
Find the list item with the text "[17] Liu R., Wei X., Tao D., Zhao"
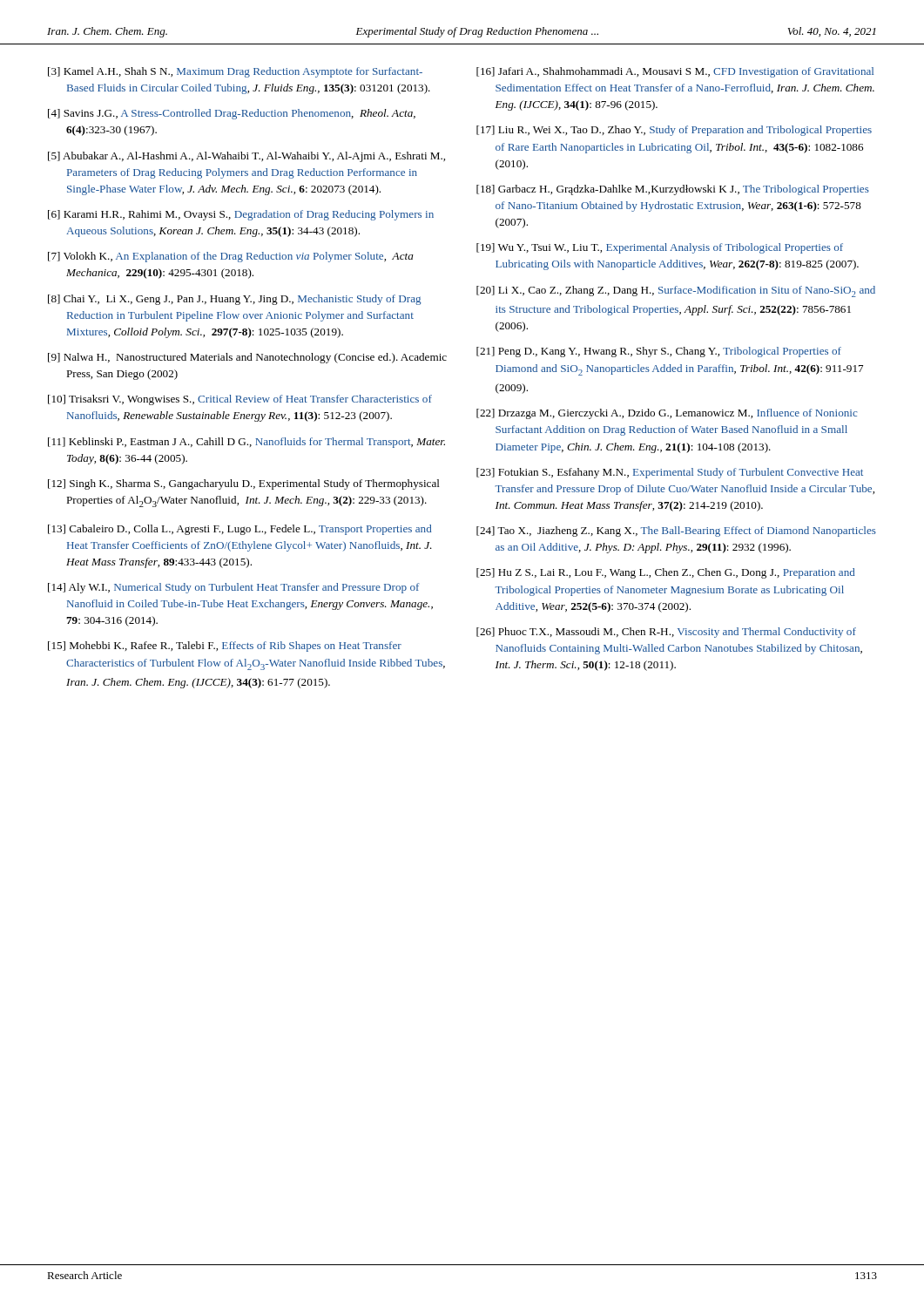[674, 146]
